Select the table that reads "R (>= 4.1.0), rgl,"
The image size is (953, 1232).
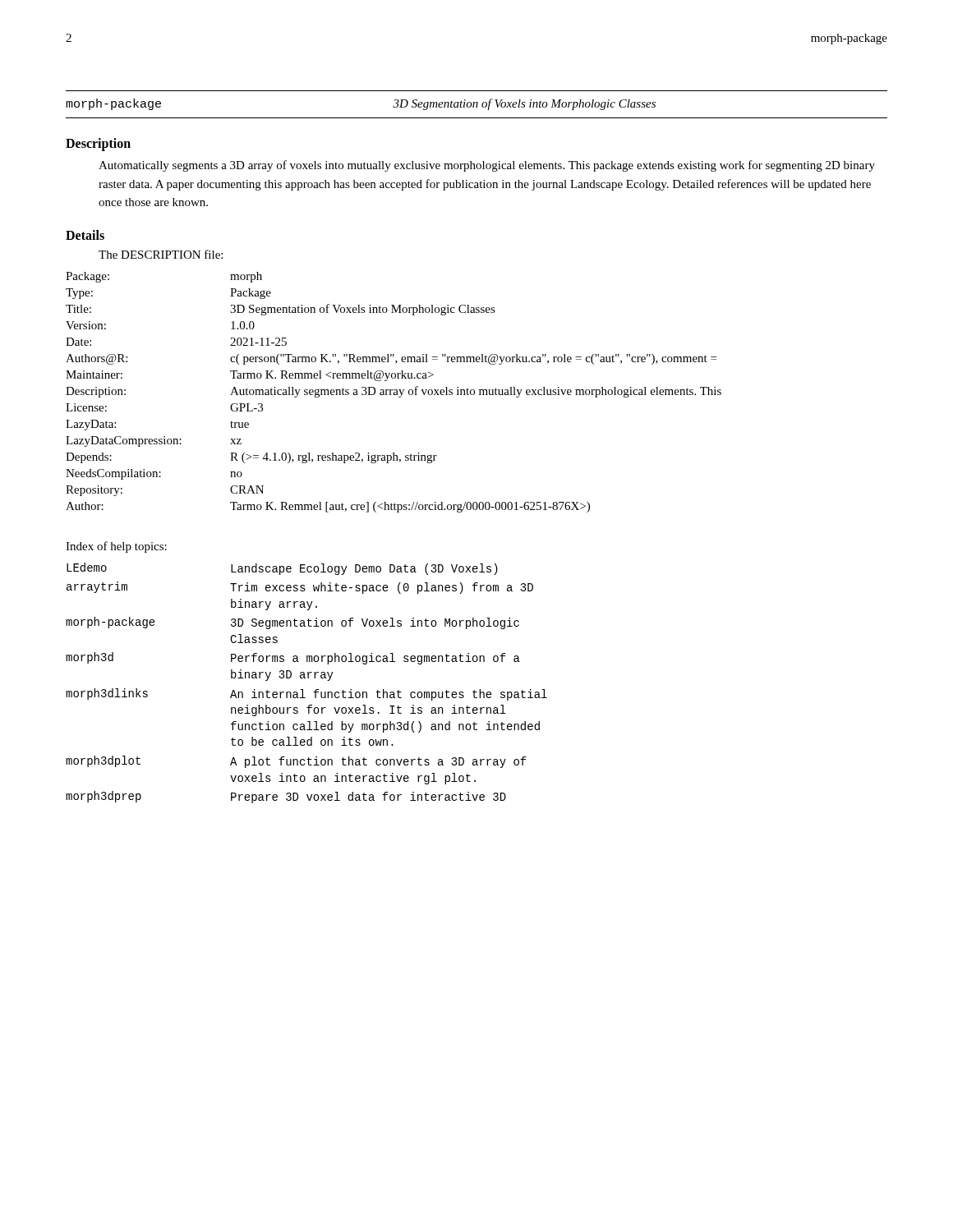click(476, 391)
